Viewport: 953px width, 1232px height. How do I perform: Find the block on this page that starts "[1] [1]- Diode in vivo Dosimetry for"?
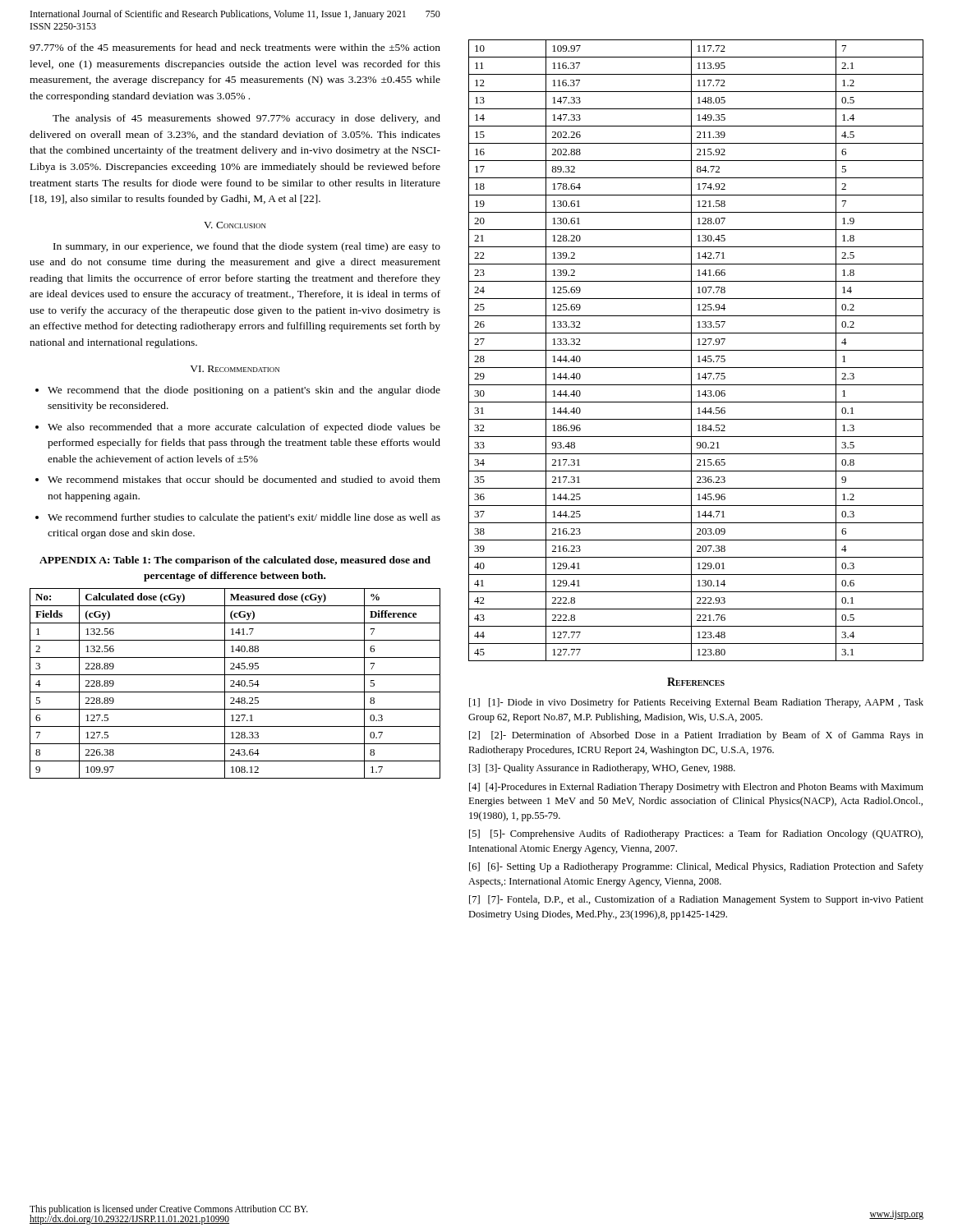(696, 709)
